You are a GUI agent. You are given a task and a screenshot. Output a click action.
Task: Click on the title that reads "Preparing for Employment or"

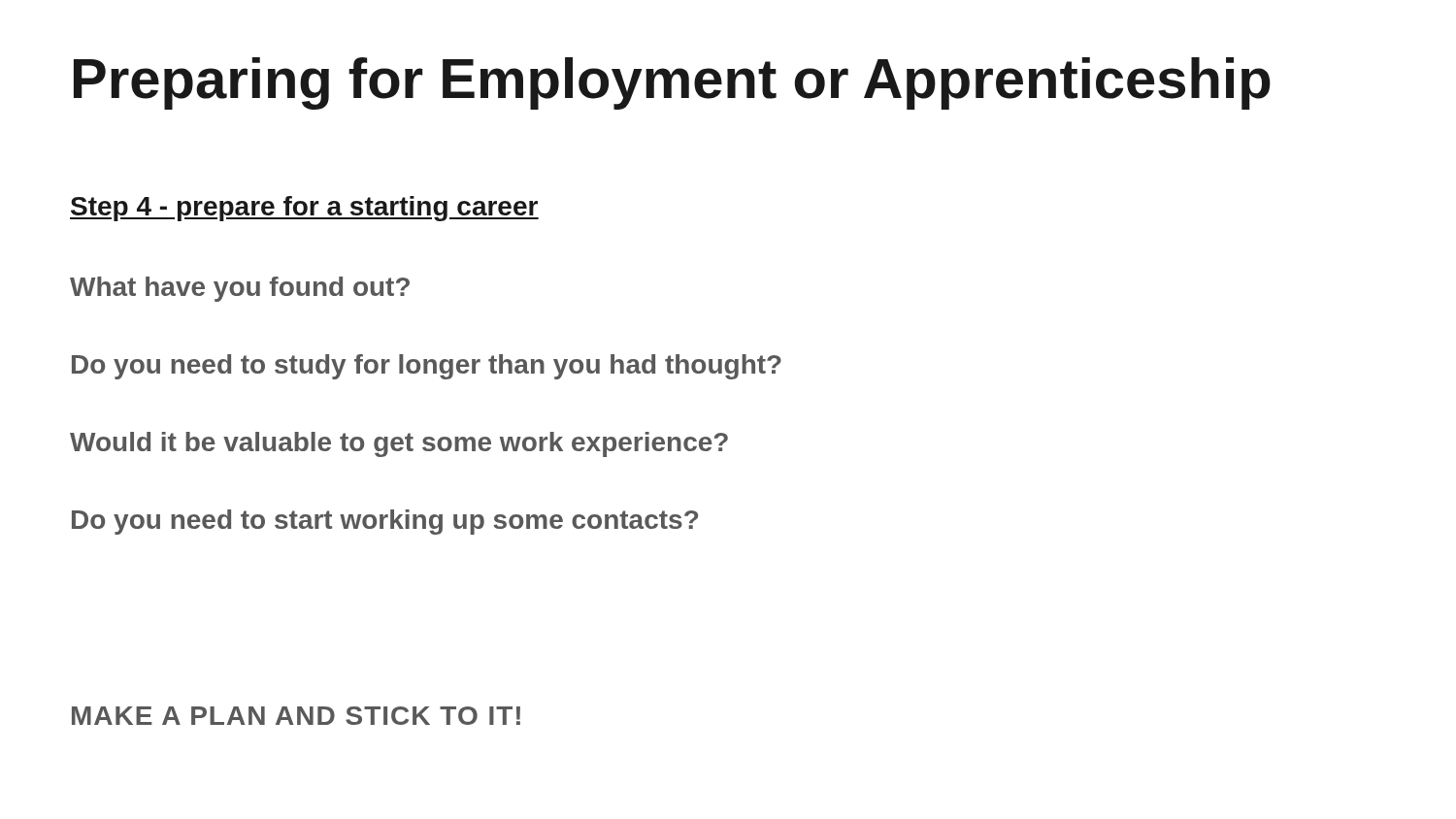pyautogui.click(x=671, y=78)
